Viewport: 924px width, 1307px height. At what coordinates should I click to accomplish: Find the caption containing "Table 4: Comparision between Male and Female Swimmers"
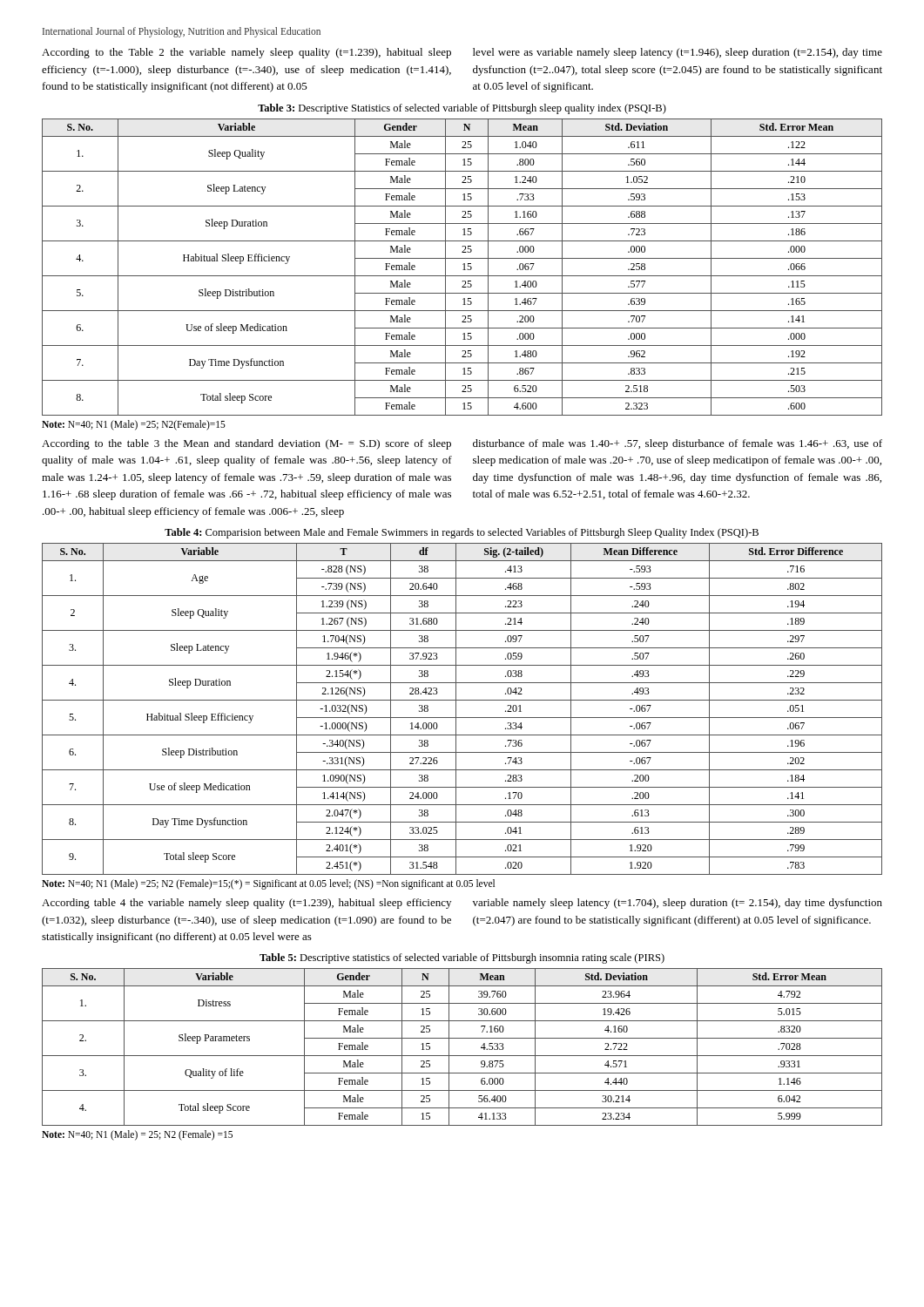point(462,532)
